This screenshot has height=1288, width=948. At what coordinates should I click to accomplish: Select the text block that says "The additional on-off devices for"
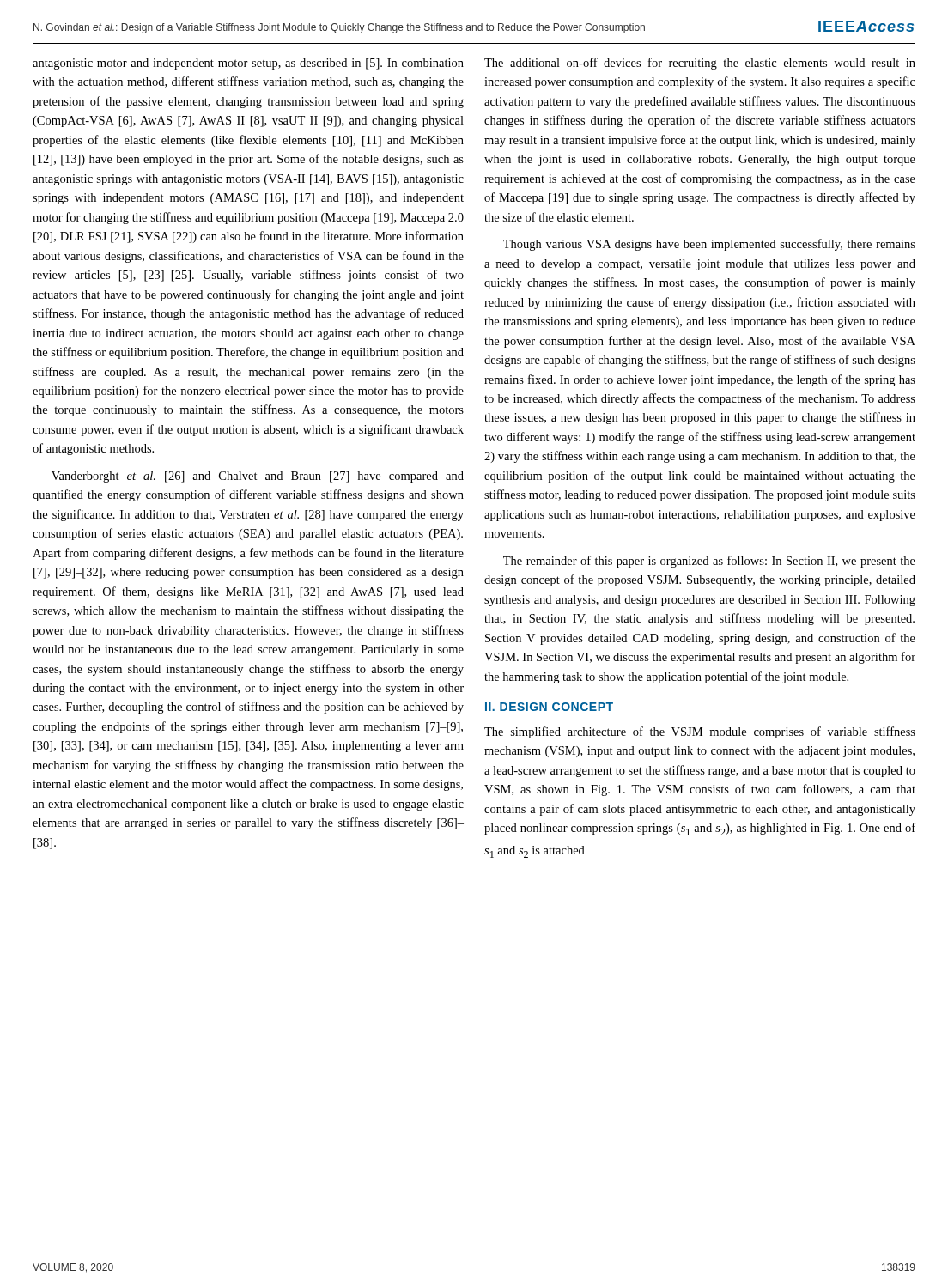tap(700, 458)
